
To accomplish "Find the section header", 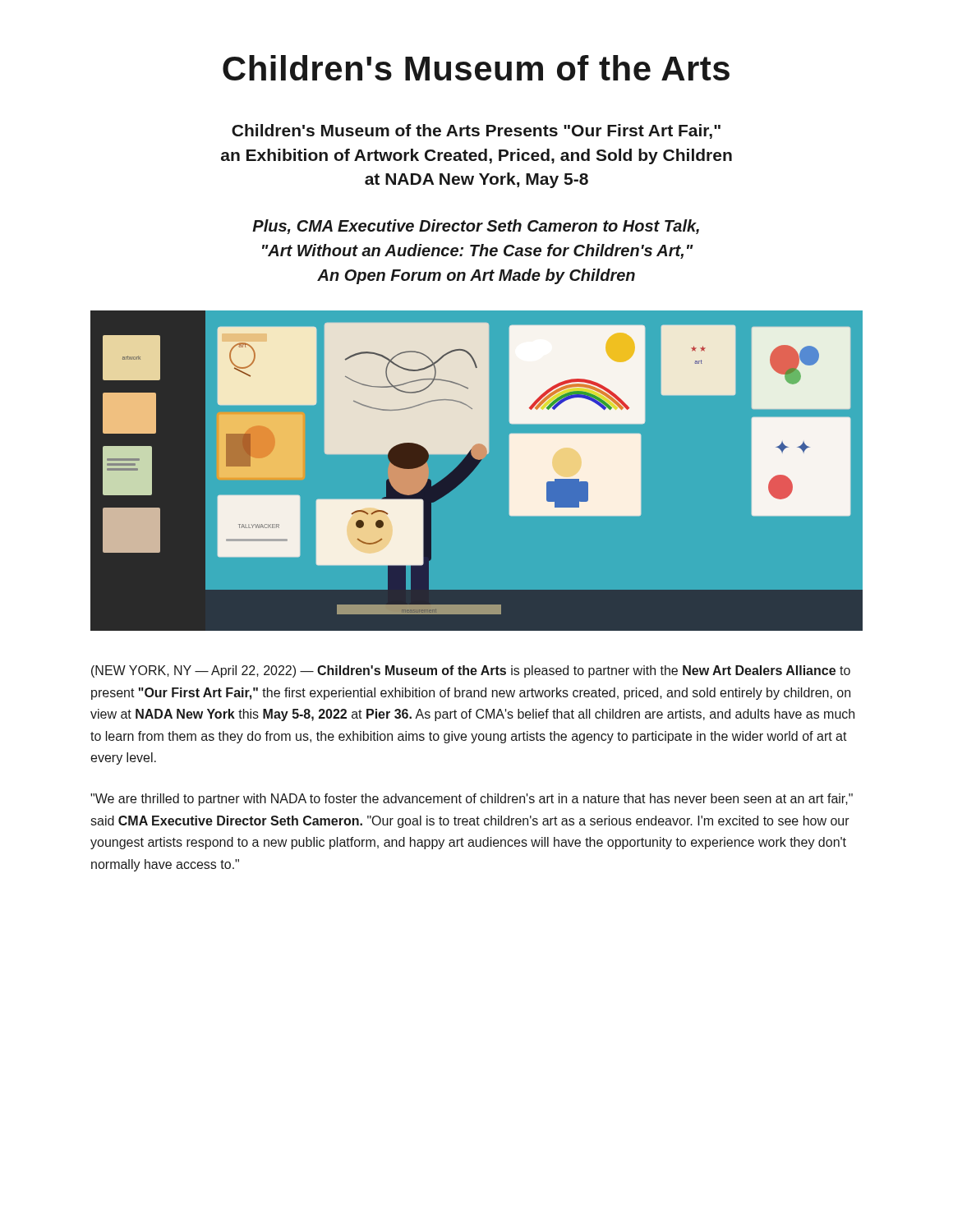I will [476, 155].
